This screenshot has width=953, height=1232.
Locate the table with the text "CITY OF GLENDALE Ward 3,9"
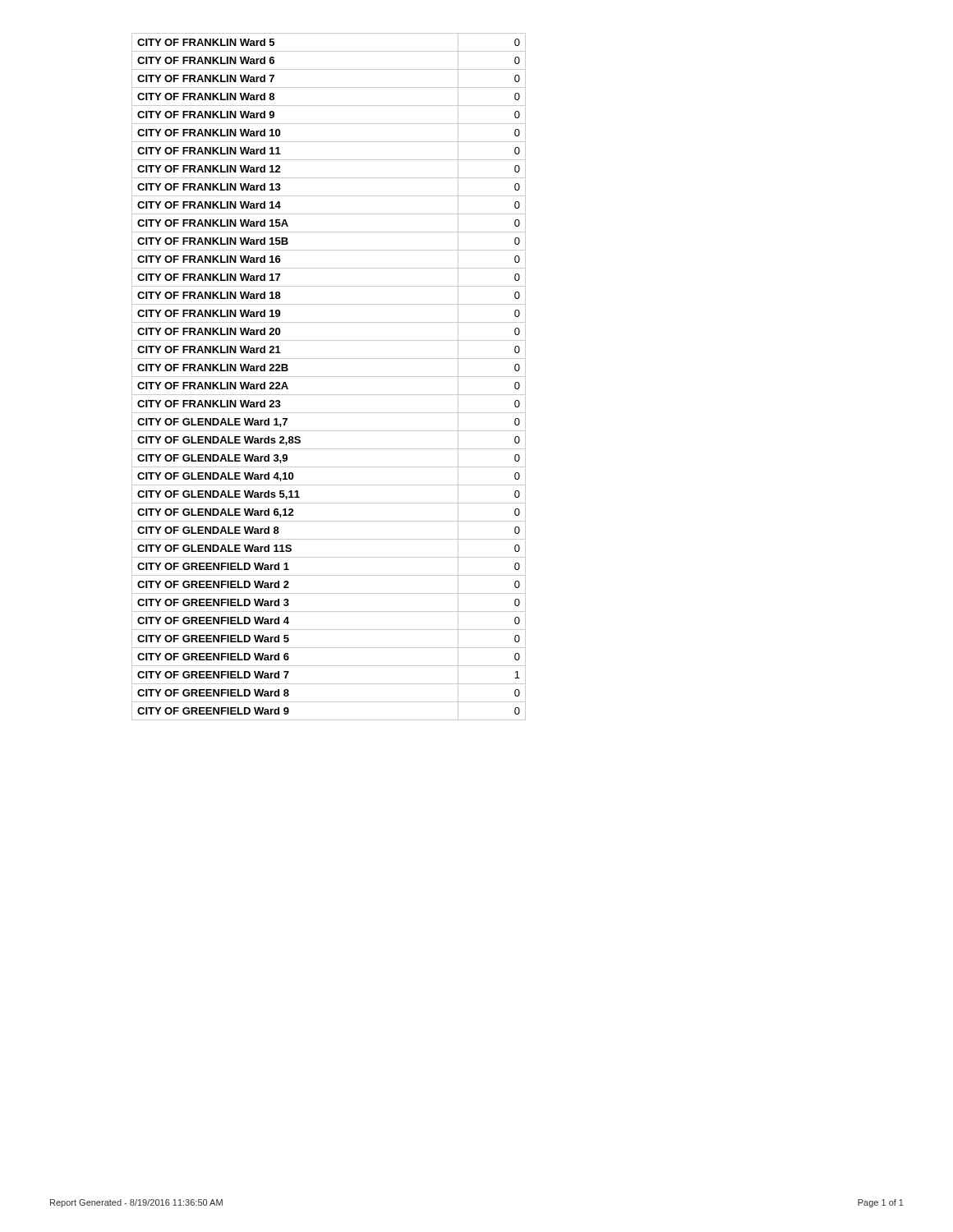click(x=329, y=377)
